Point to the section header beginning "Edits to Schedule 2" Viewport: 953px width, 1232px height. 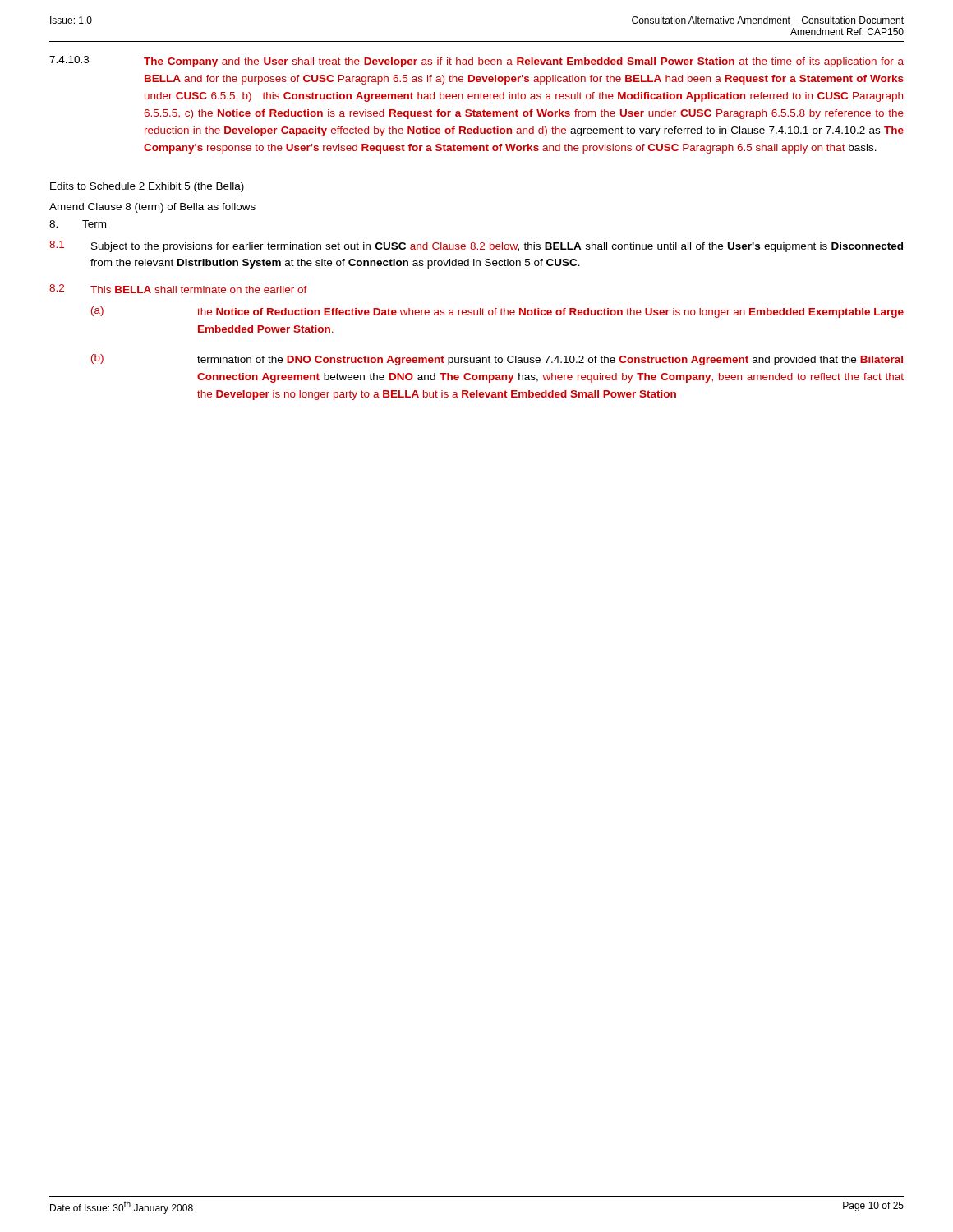(x=147, y=186)
